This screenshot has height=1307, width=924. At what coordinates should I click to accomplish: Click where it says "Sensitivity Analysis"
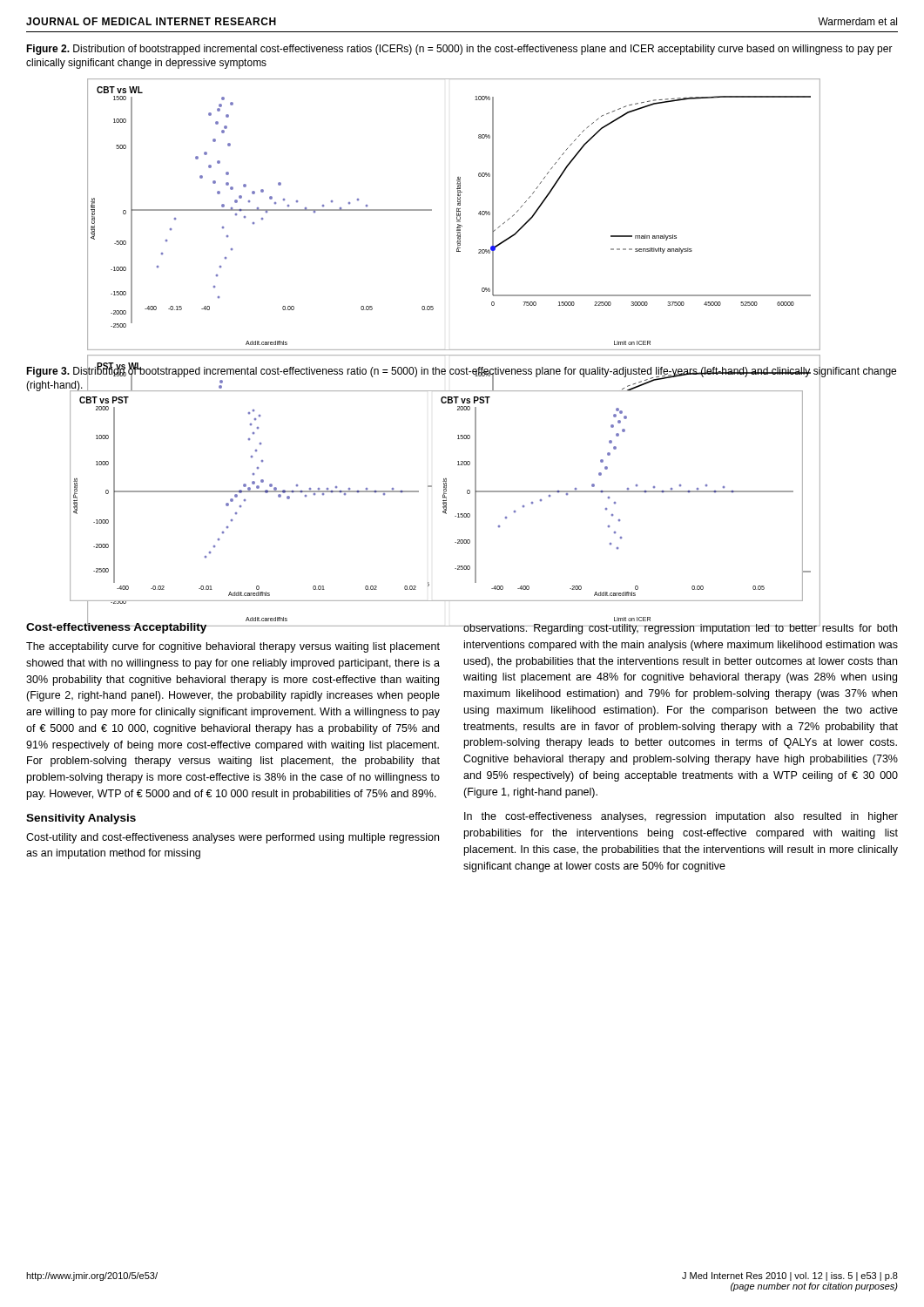click(81, 817)
